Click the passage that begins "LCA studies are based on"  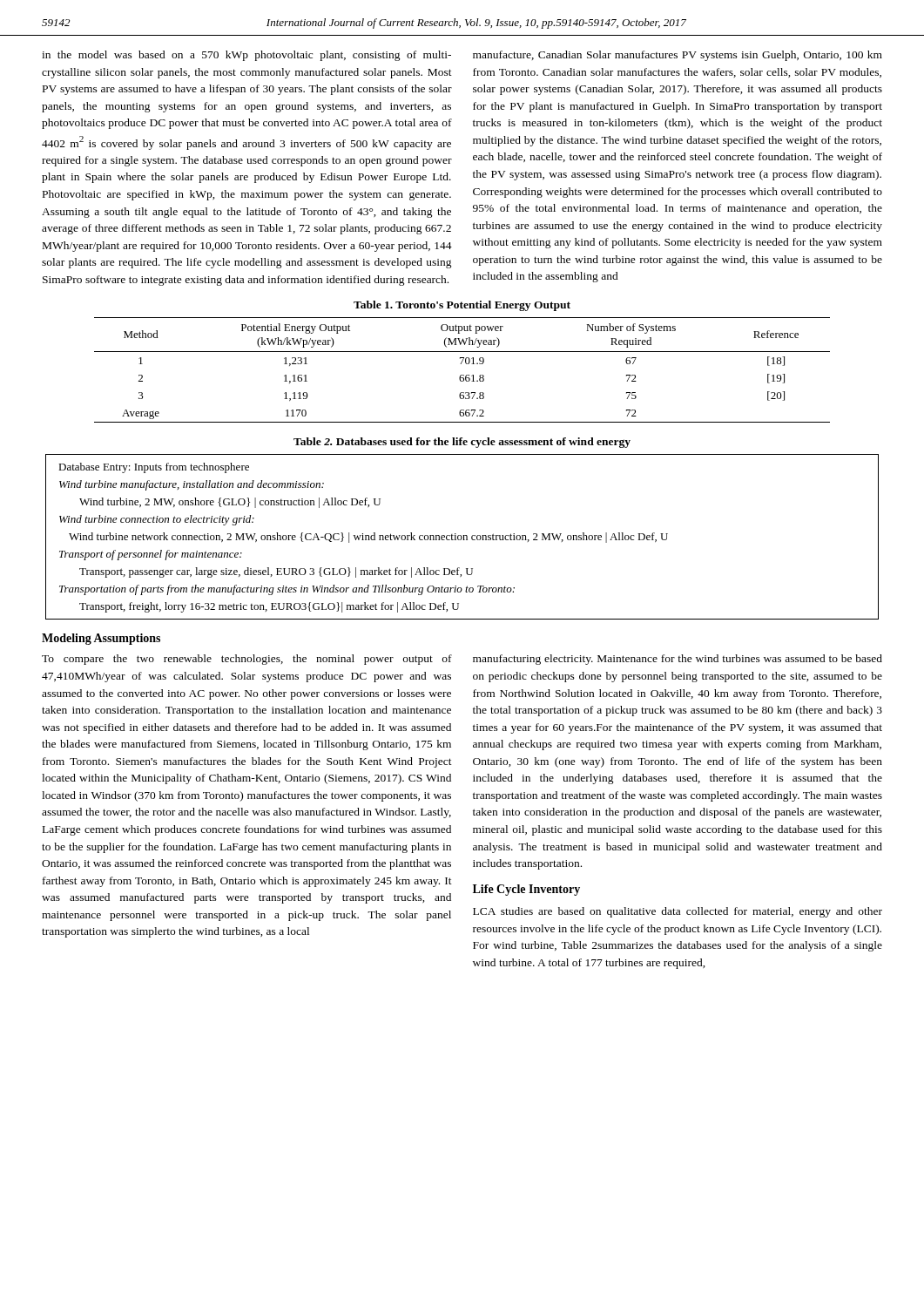tap(677, 937)
